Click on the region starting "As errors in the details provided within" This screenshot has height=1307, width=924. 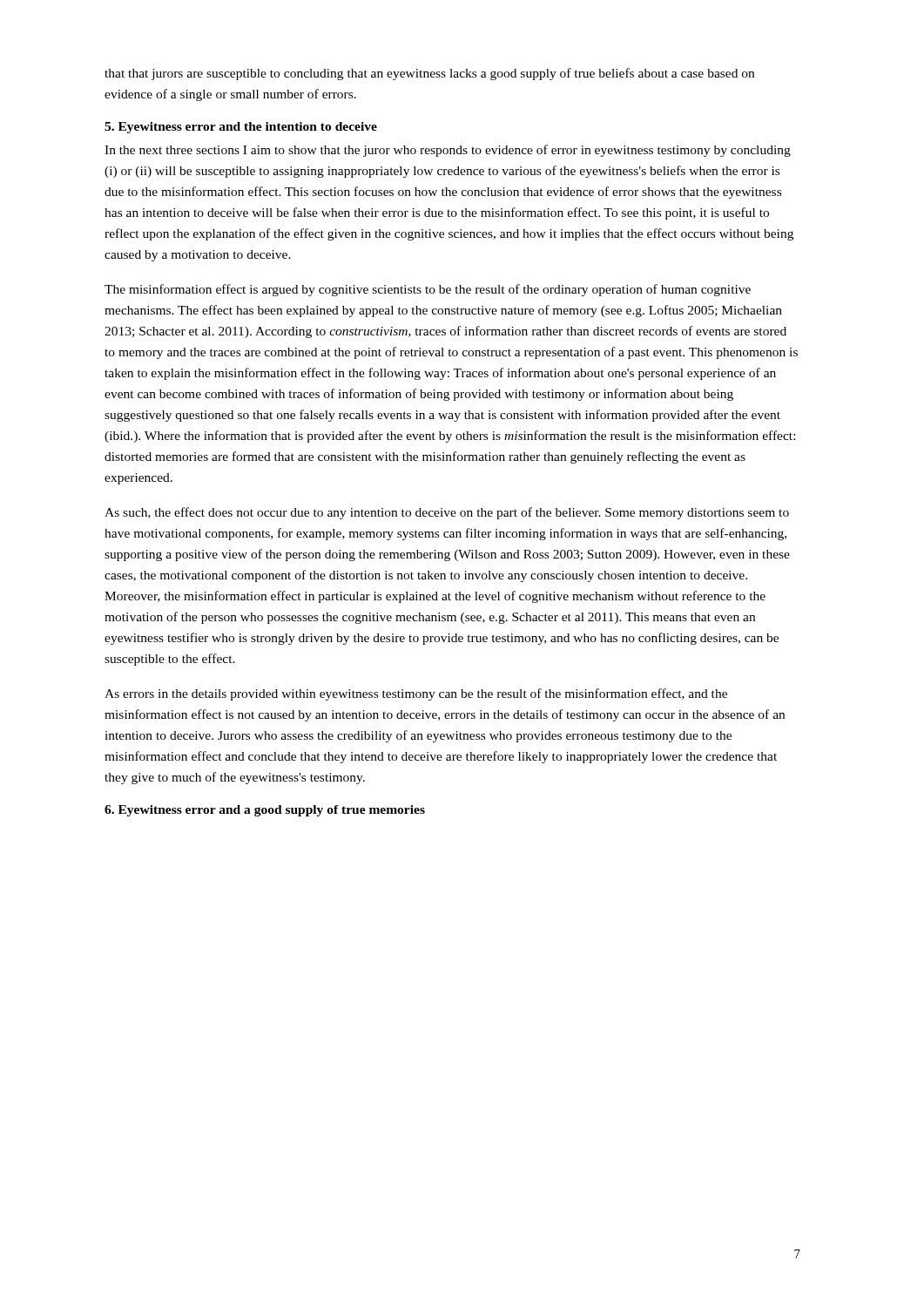click(x=445, y=735)
